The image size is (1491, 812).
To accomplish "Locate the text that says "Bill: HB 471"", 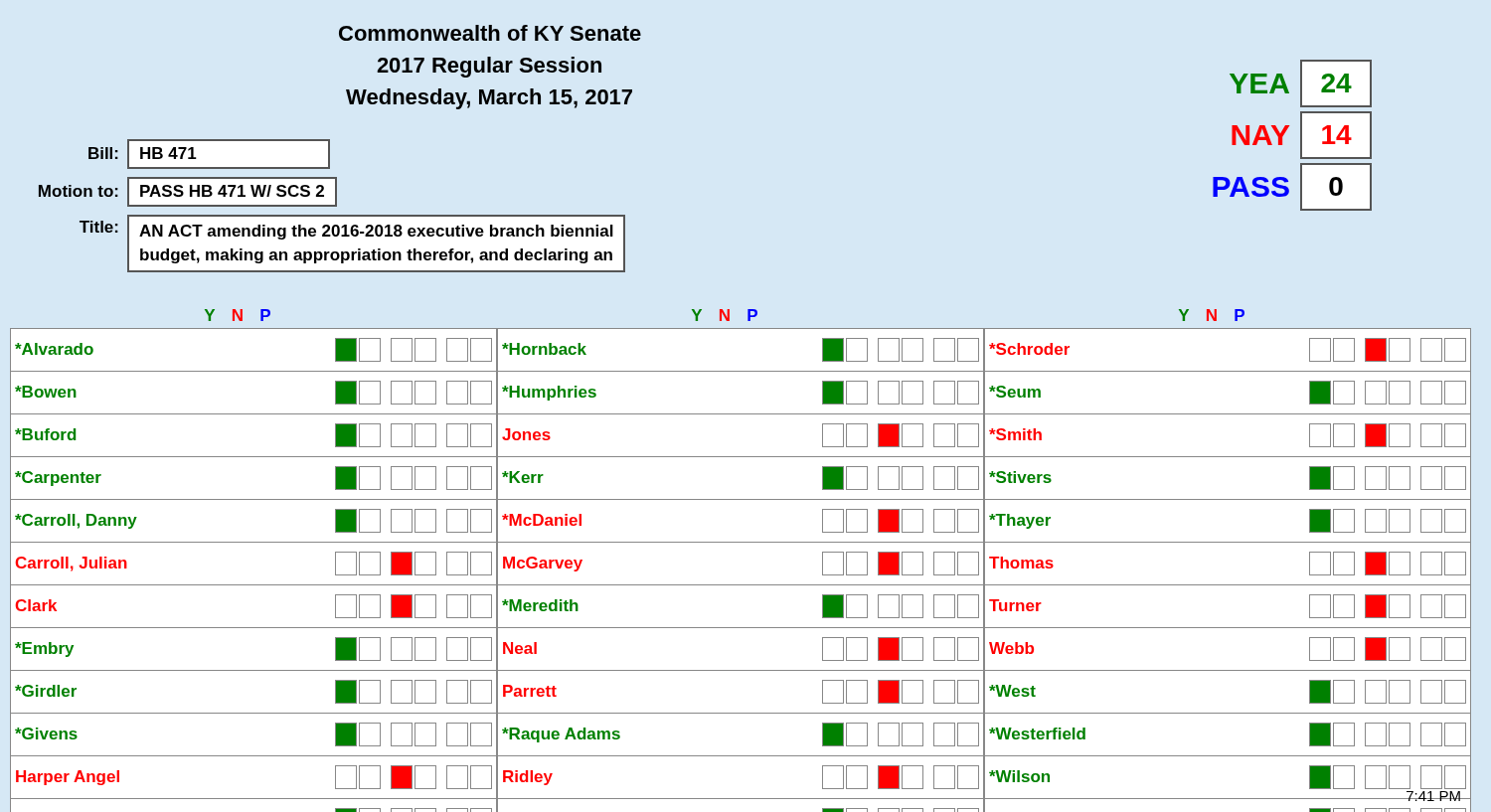I will point(175,154).
